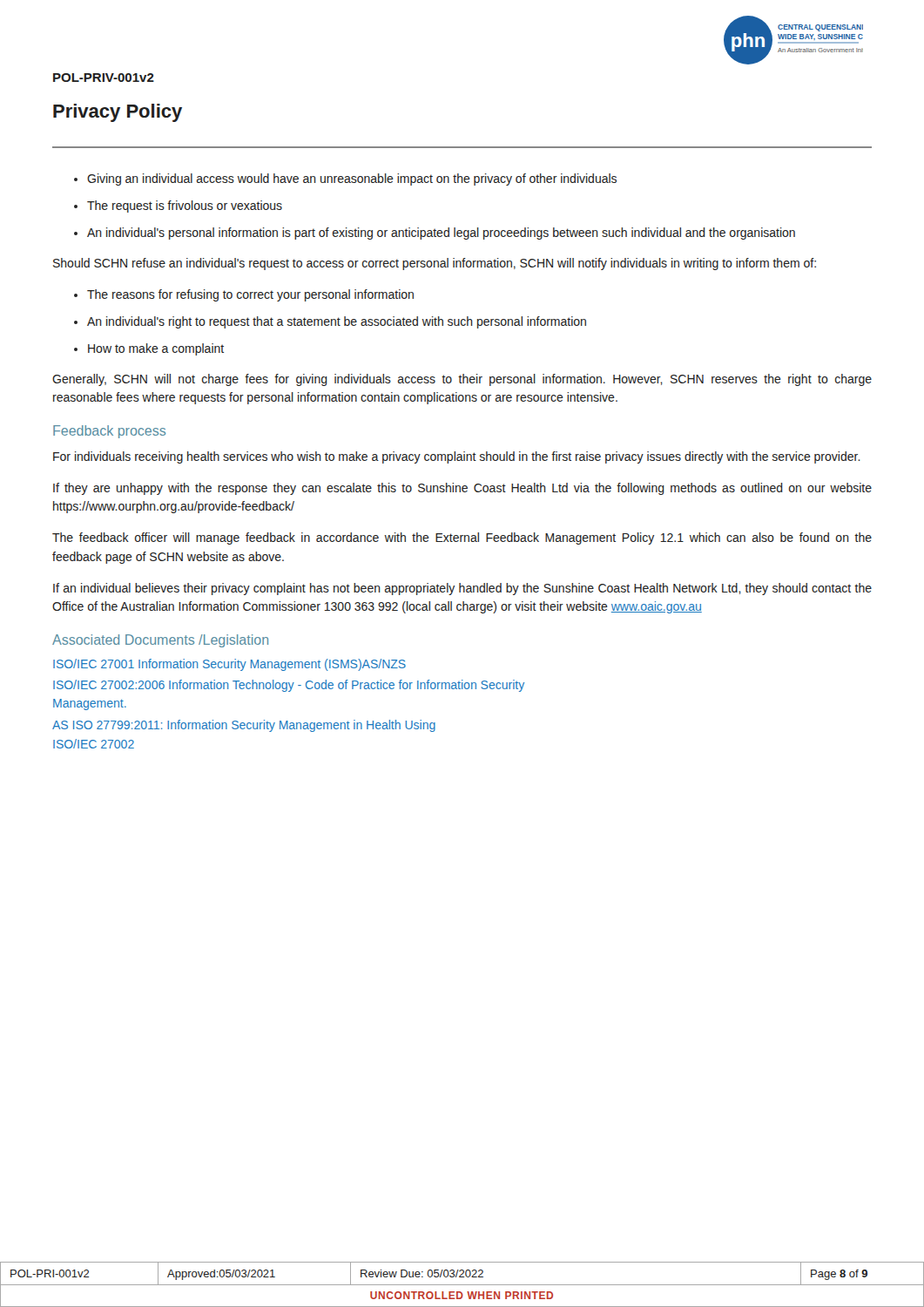Select the region starting "Feedback process"
924x1307 pixels.
(109, 431)
